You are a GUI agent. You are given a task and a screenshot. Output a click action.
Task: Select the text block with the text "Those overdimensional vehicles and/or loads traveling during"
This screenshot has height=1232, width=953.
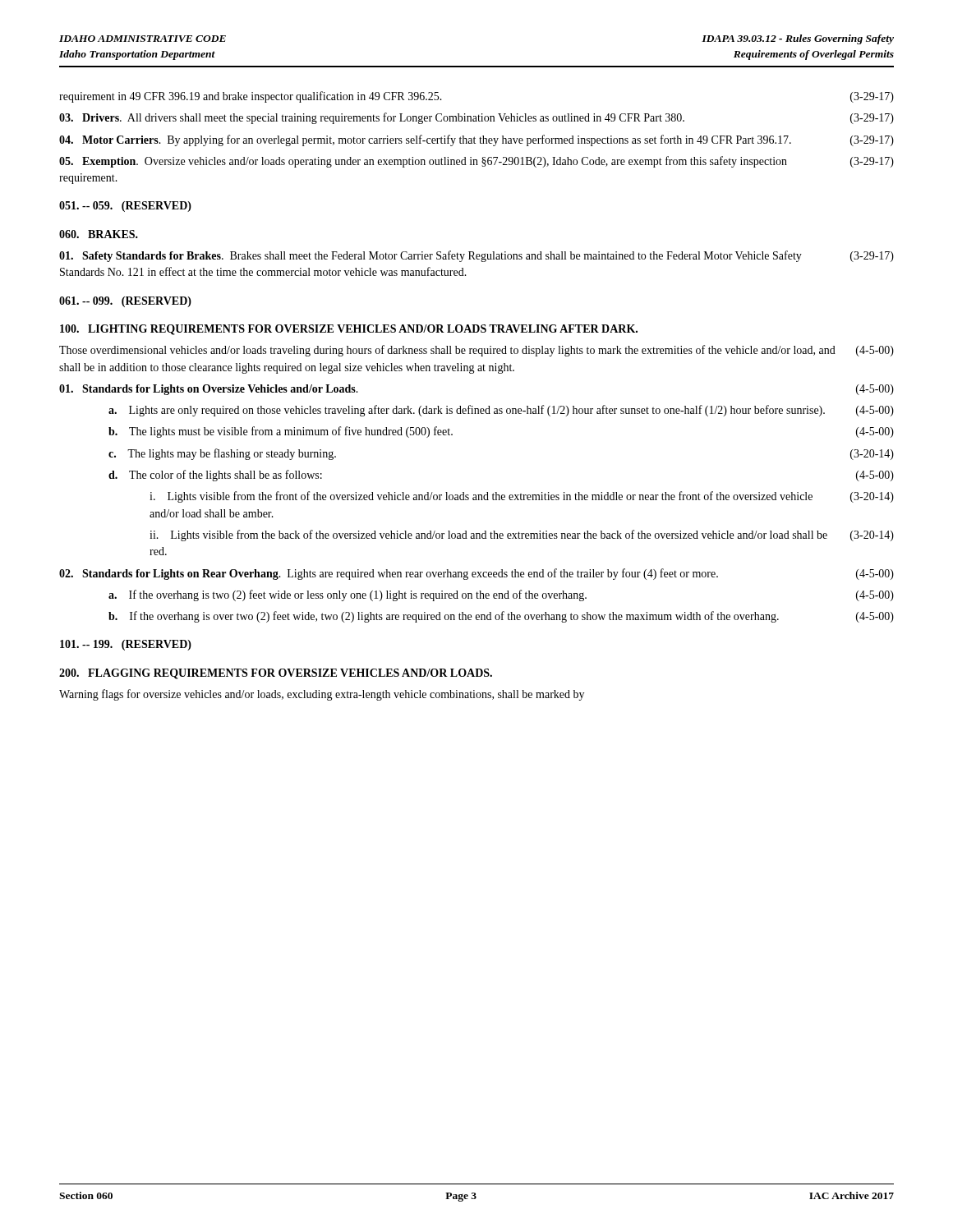[476, 359]
